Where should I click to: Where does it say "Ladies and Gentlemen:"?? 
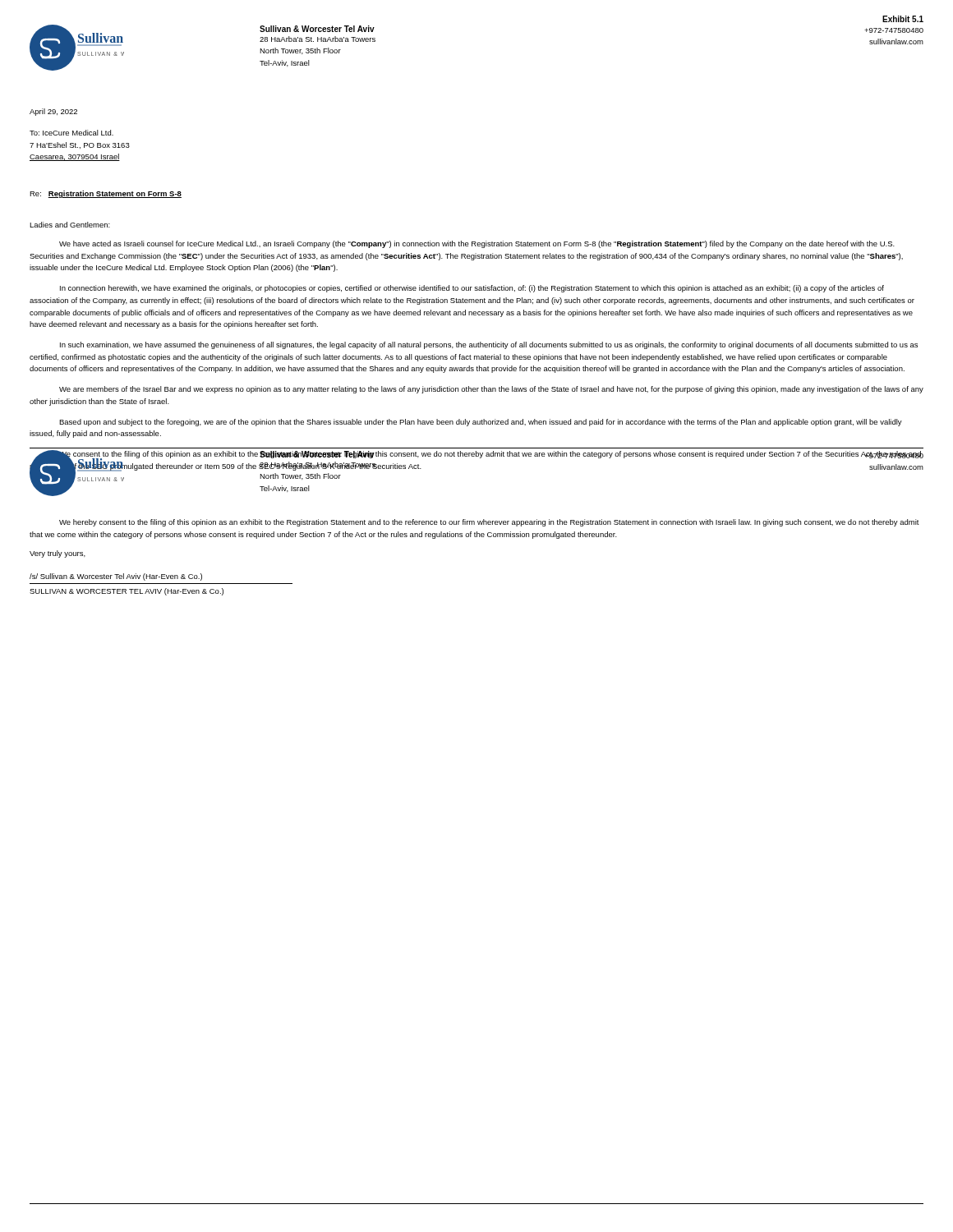70,225
